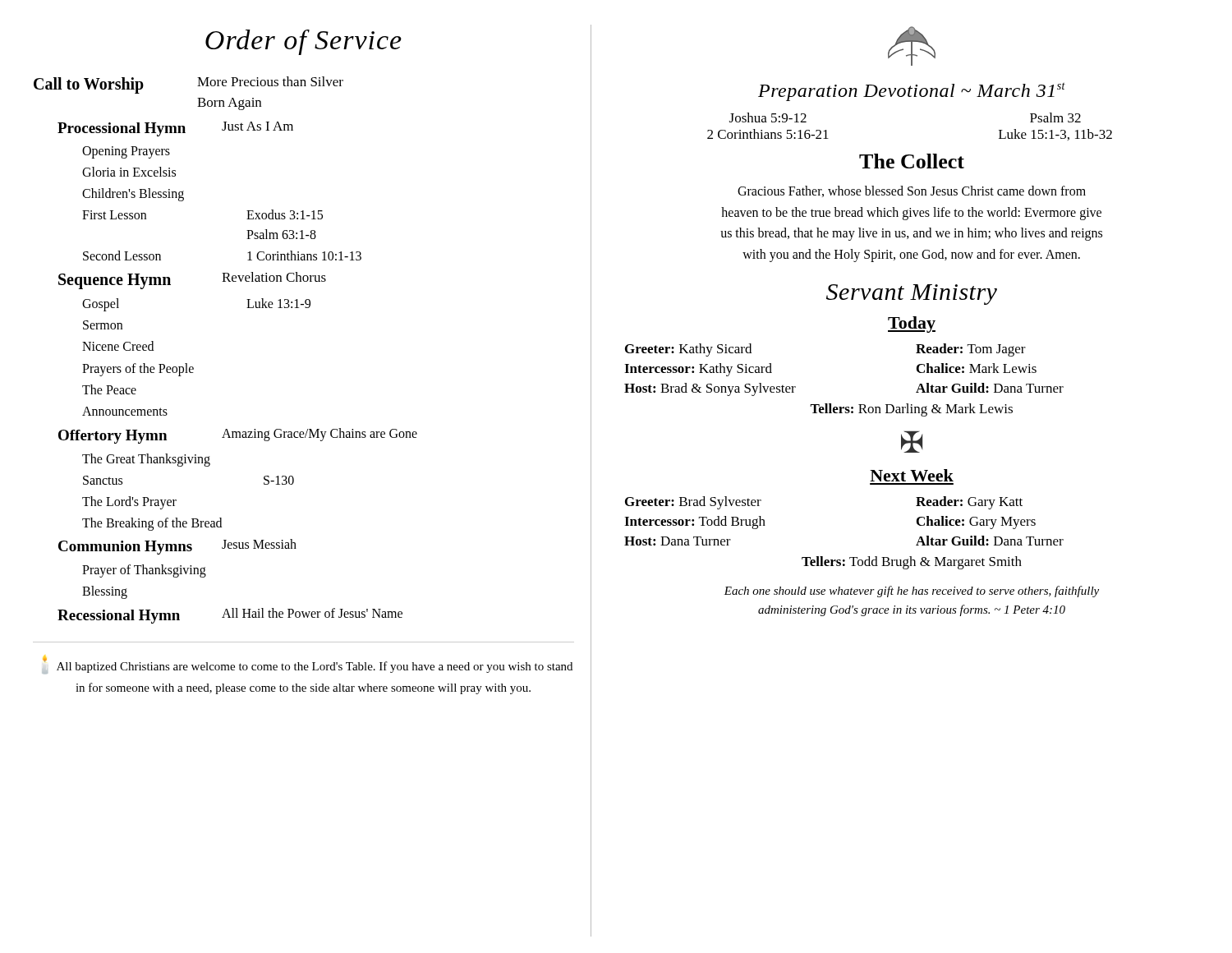Select the list item that reads "Opening Prayers"
Screen dimensions: 953x1232
(140, 151)
